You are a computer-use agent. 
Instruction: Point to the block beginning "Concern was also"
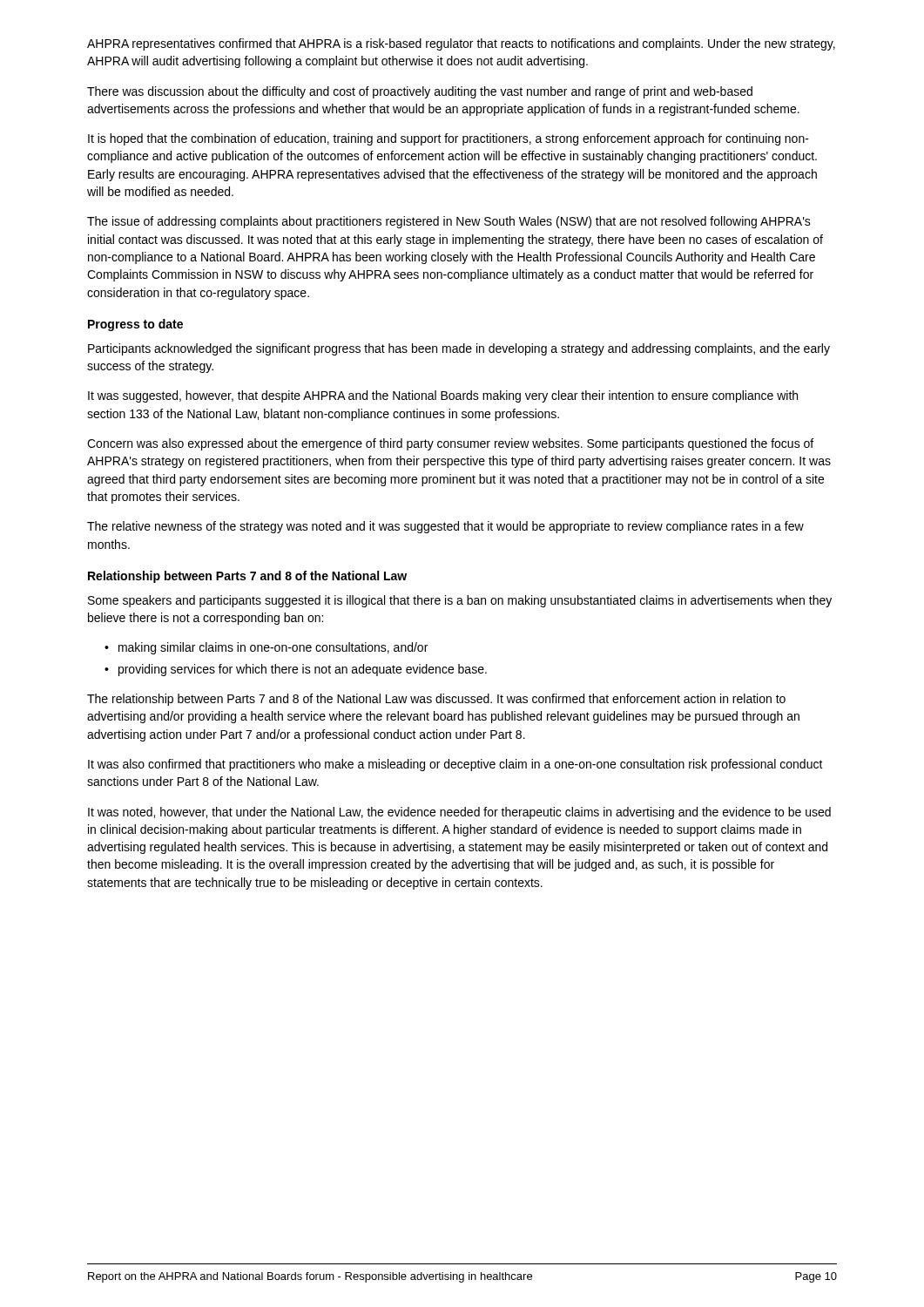(459, 470)
